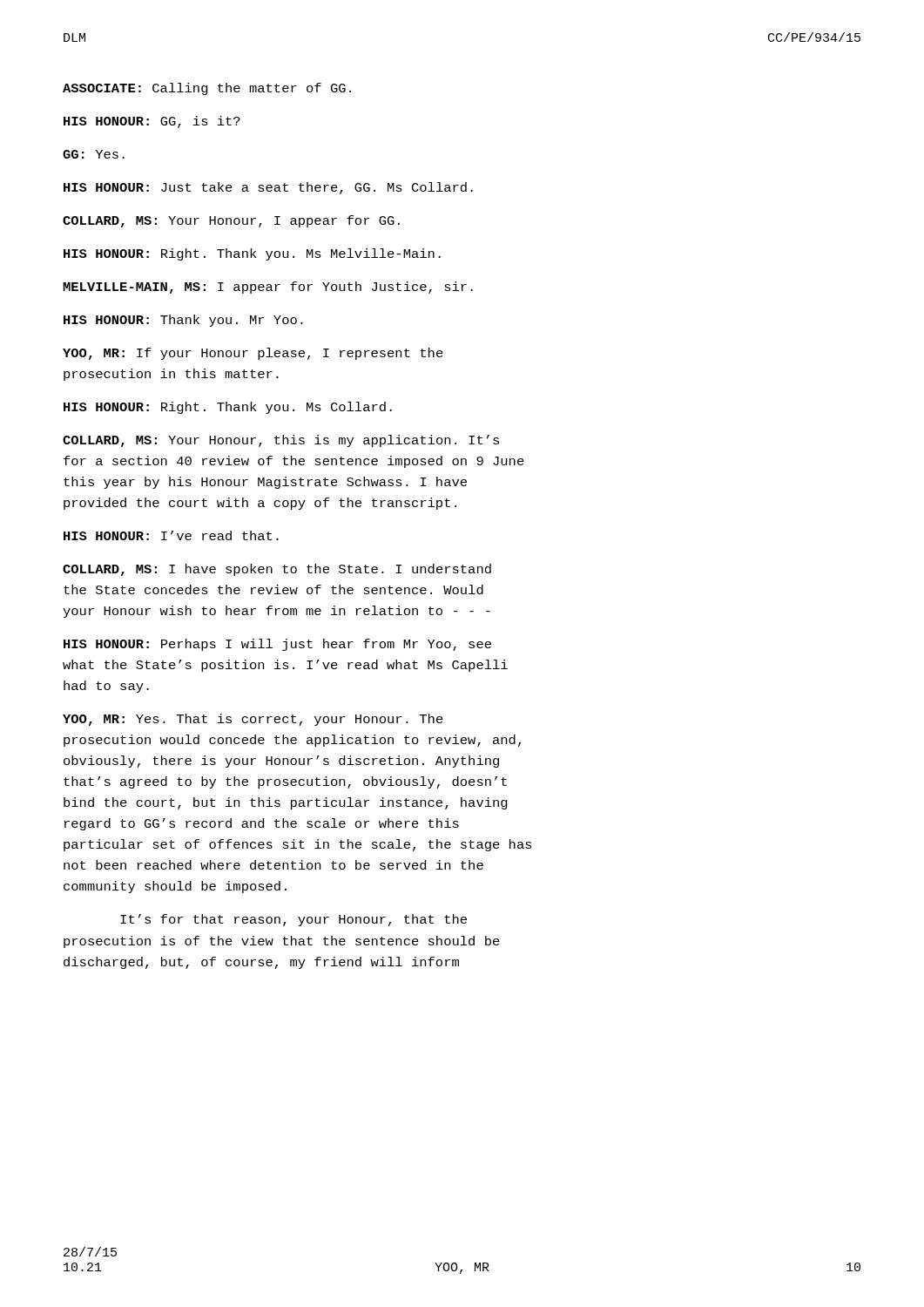Locate the text containing "HIS HONOUR: Right. Thank you. Ms Collard."
Screen dimensions: 1307x924
228,408
